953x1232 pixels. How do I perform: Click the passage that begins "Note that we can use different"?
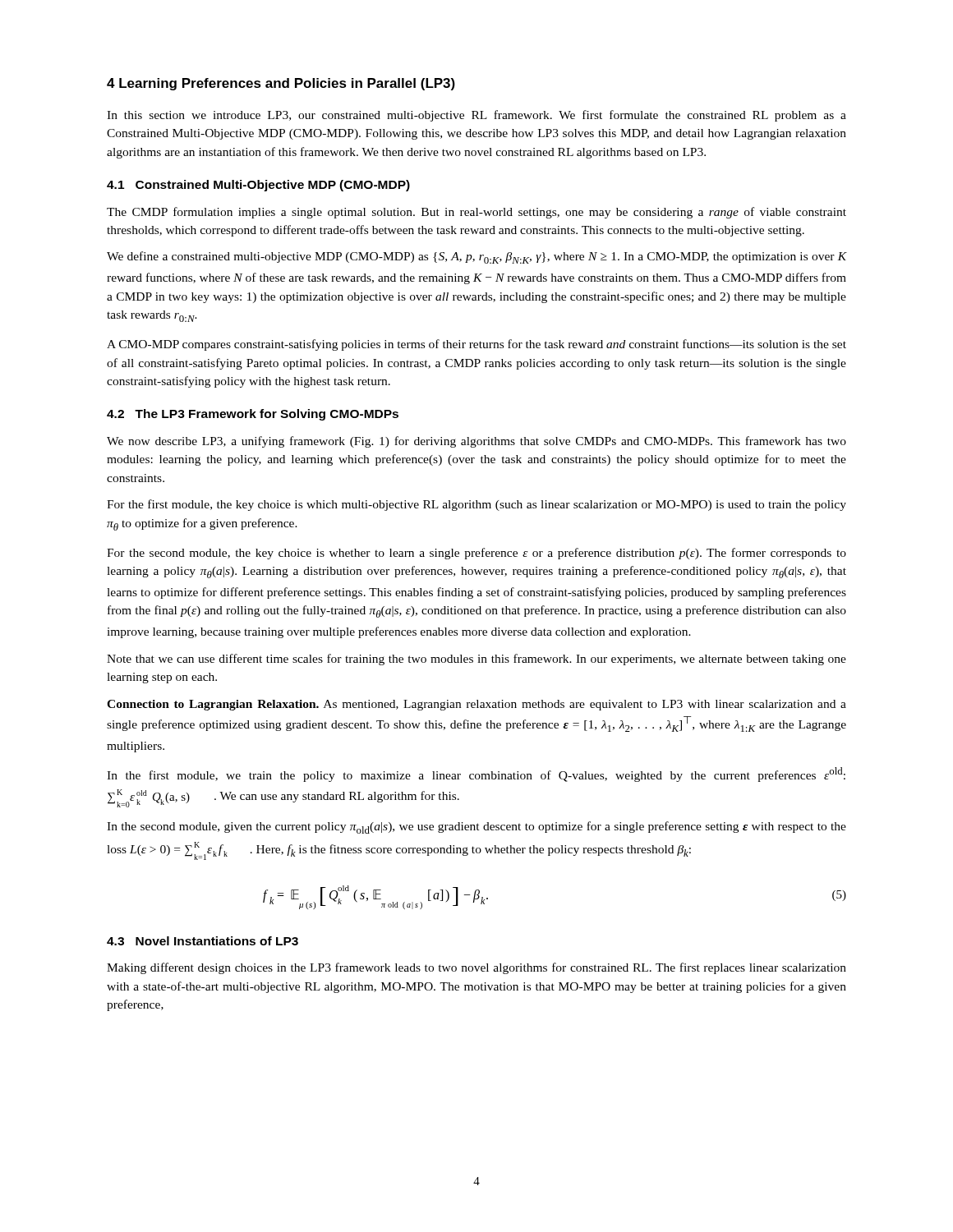pyautogui.click(x=476, y=668)
